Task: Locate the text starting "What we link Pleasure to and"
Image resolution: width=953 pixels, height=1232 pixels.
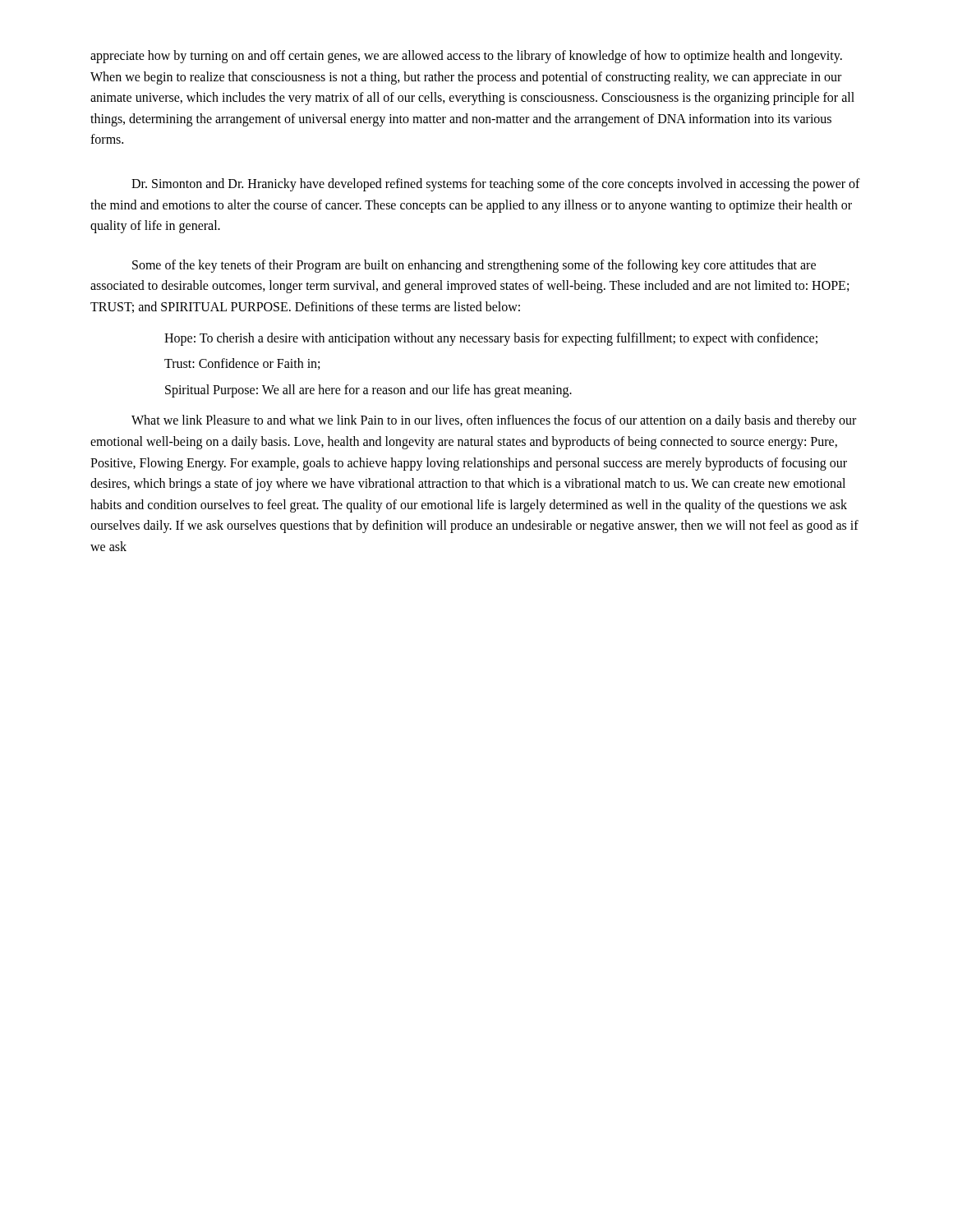Action: click(x=476, y=484)
